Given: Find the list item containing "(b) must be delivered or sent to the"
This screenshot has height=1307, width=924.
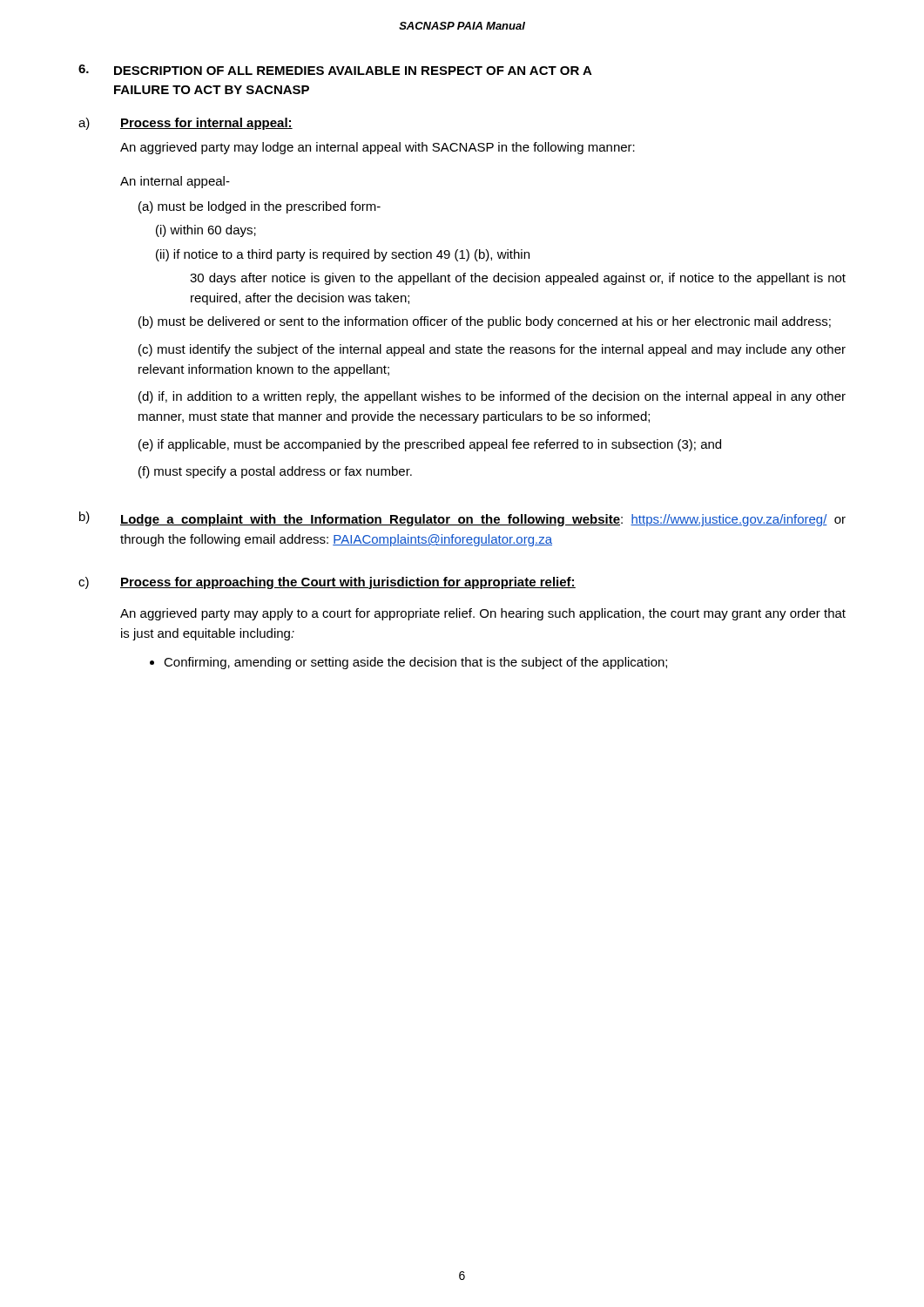Looking at the screenshot, I should [485, 321].
